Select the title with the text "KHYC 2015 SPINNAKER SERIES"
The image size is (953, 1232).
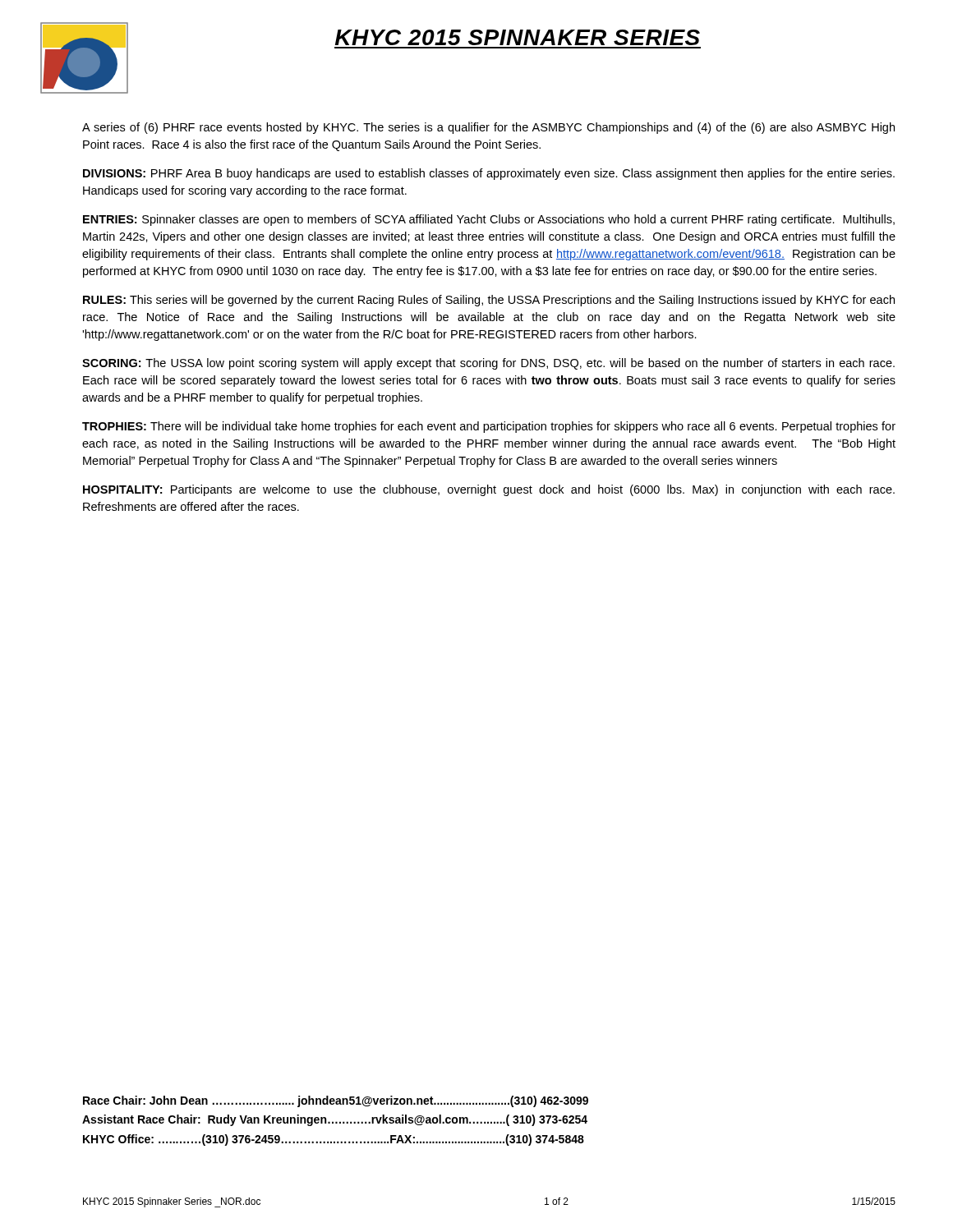(518, 38)
